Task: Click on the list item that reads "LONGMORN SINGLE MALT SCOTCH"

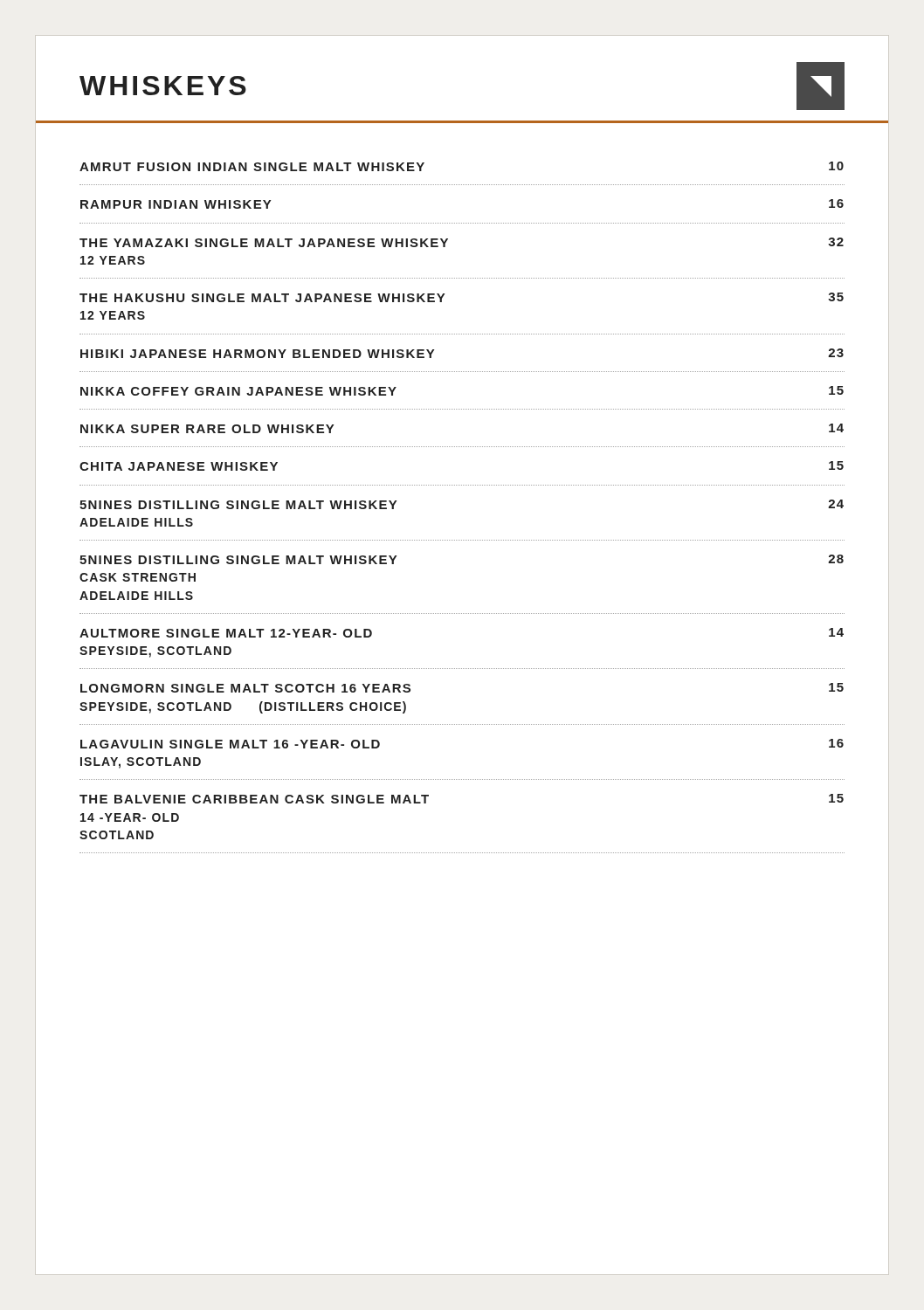Action: (x=248, y=688)
